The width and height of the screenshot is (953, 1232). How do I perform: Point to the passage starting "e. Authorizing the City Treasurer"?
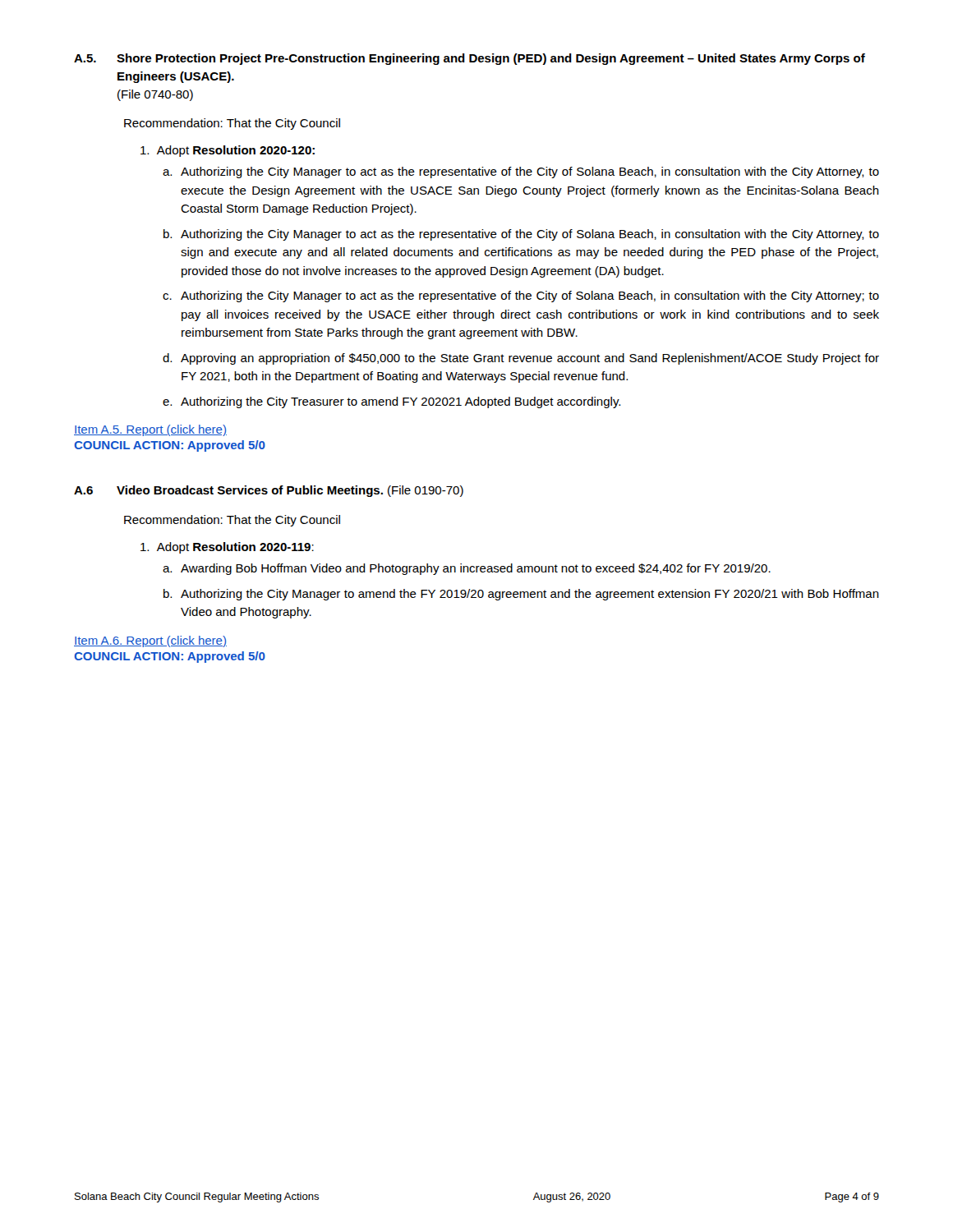point(392,402)
